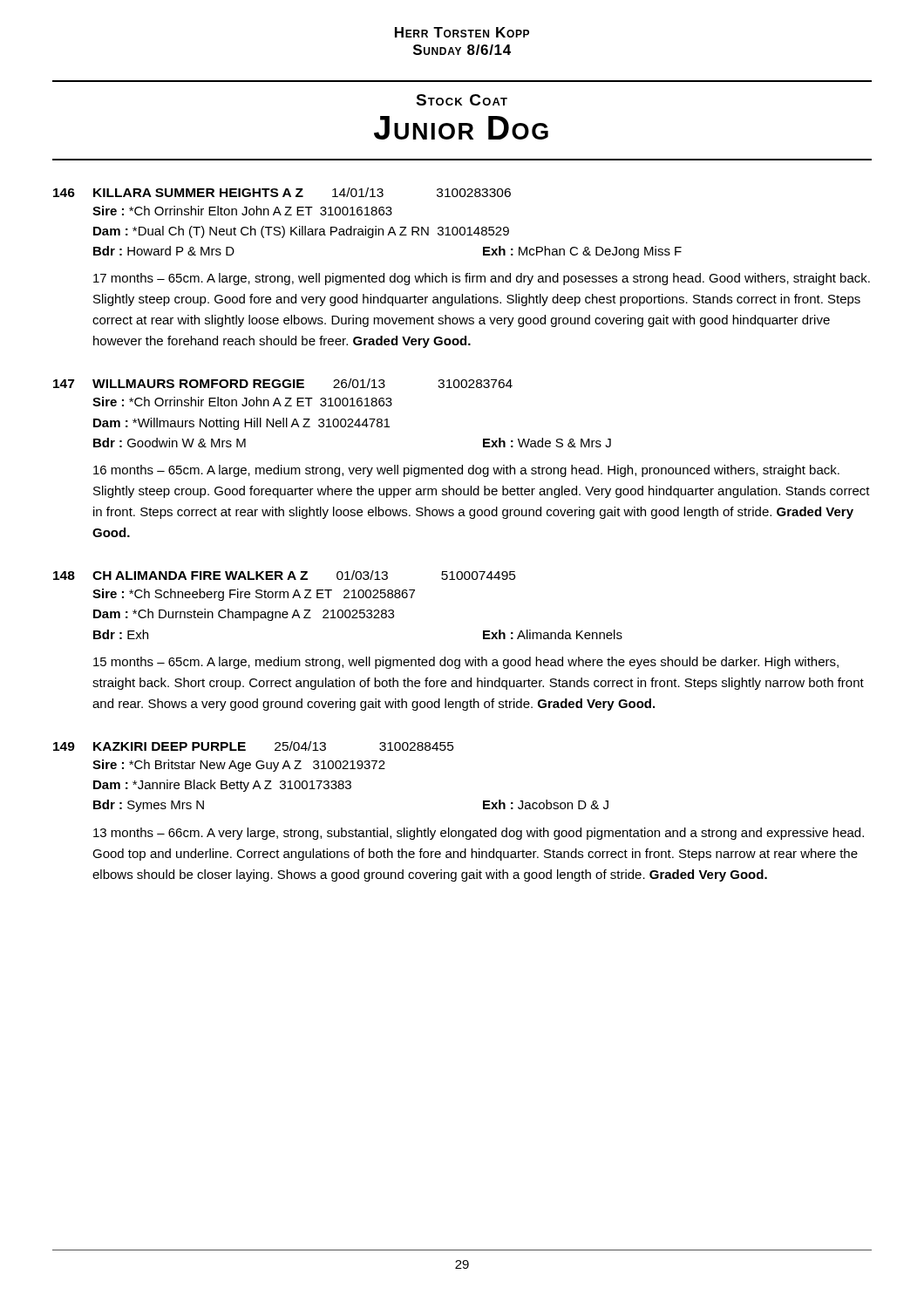Select the text block containing "149 KAZKIRI DEEP PURPLE 25/04/13 3100288455"
The width and height of the screenshot is (924, 1308).
click(x=64, y=746)
